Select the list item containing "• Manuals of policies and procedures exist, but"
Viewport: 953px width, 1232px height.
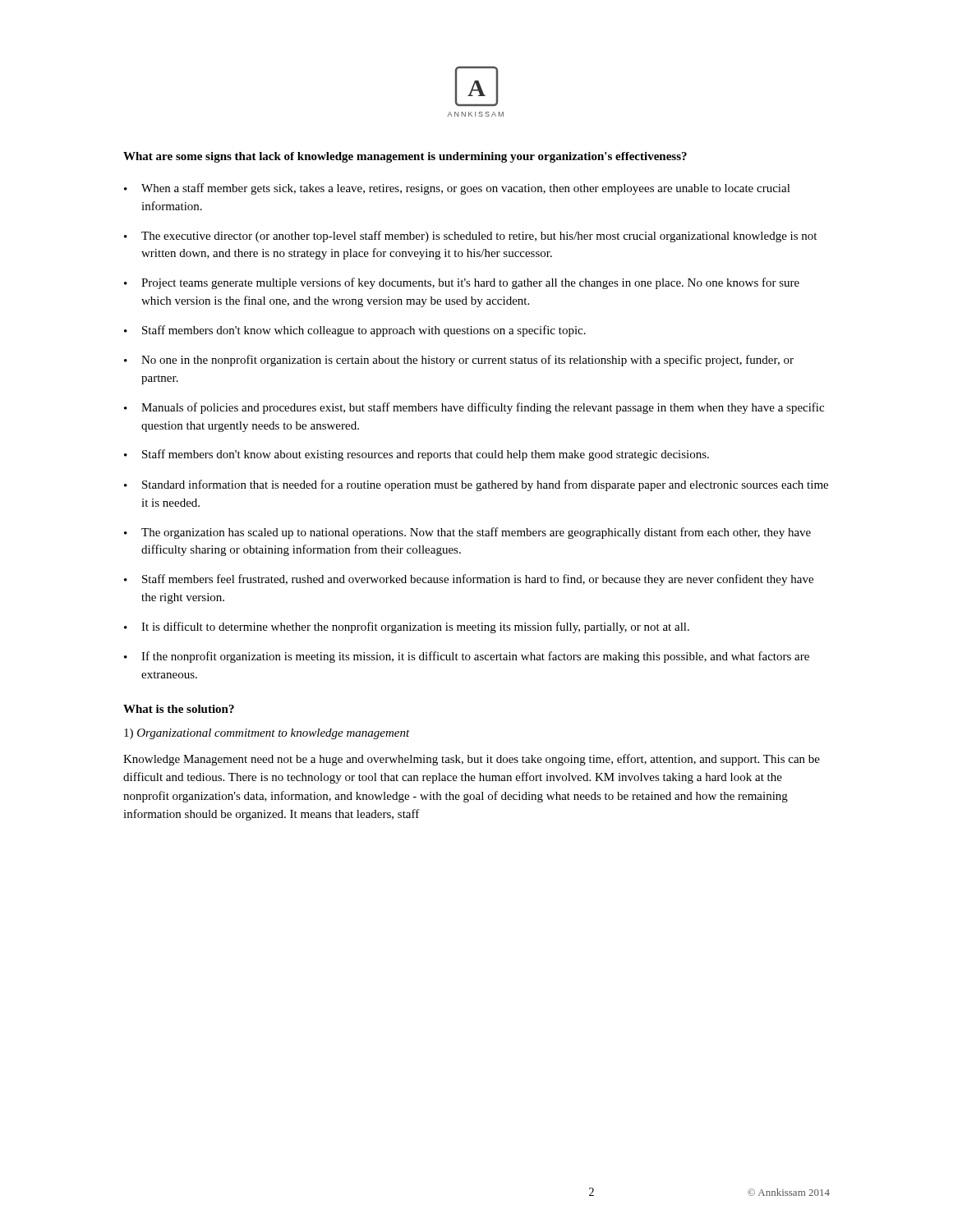pyautogui.click(x=476, y=417)
